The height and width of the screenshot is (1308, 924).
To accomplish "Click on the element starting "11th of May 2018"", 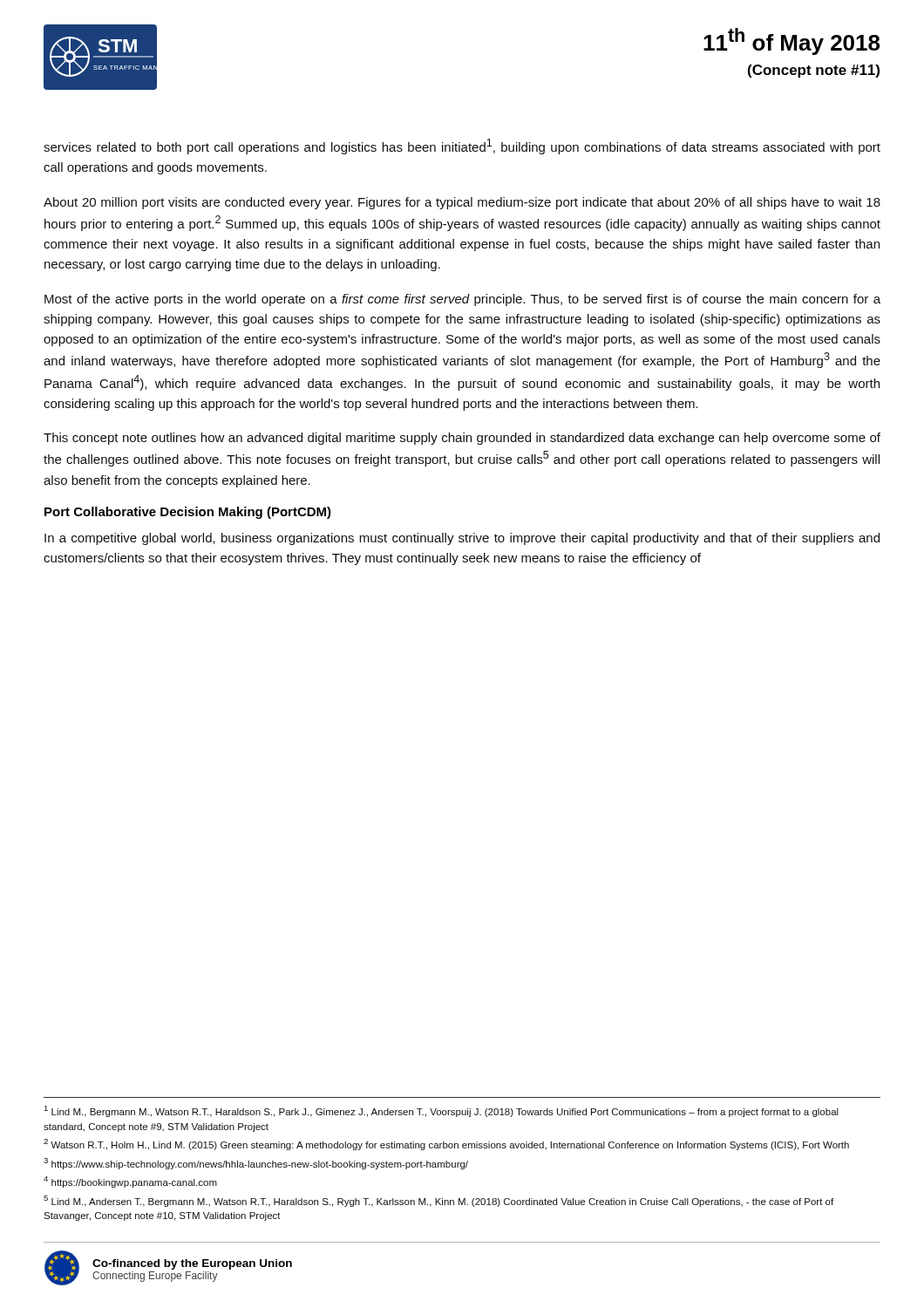I will 791,40.
